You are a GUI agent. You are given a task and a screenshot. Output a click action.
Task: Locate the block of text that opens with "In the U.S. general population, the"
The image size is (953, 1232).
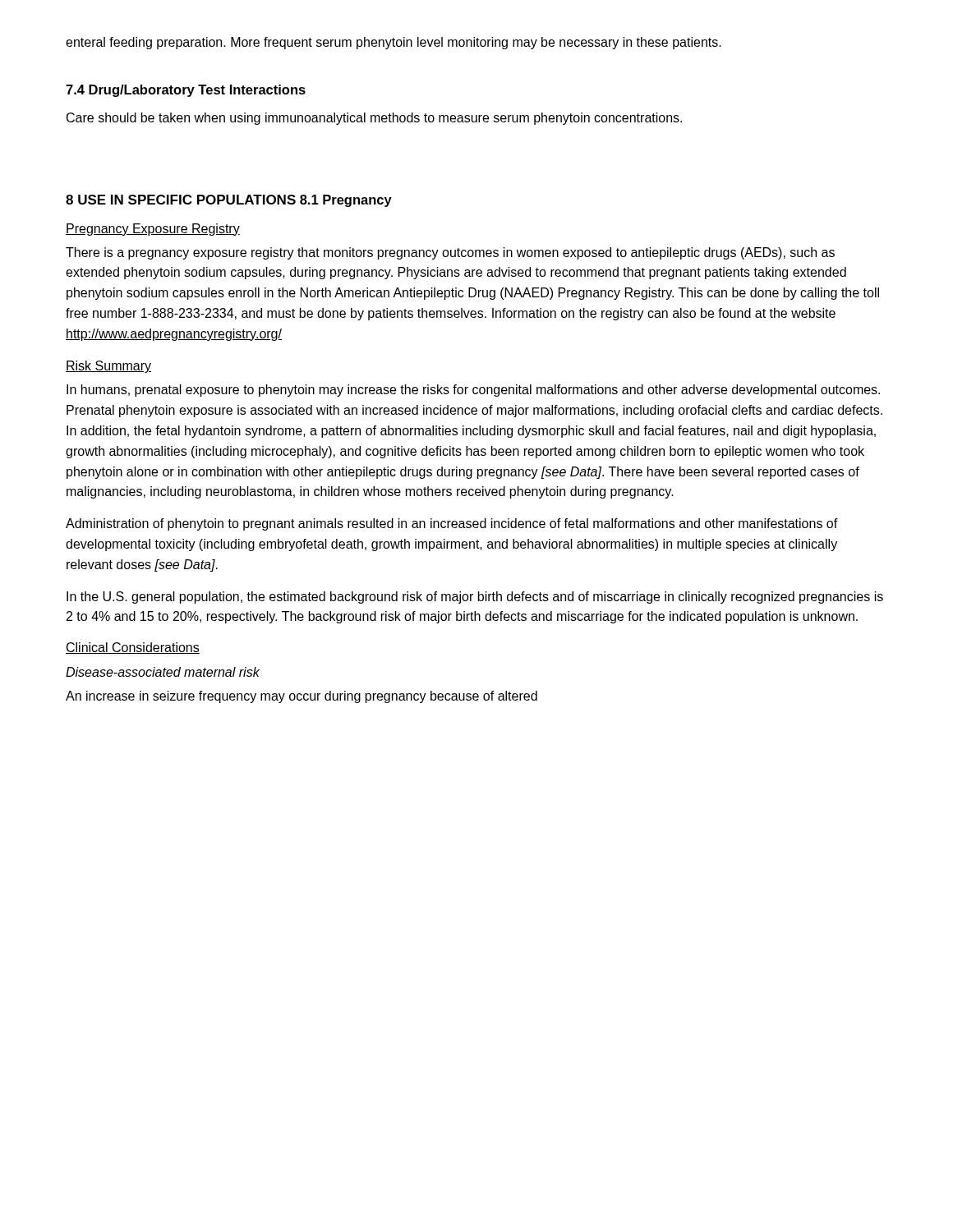(x=476, y=607)
